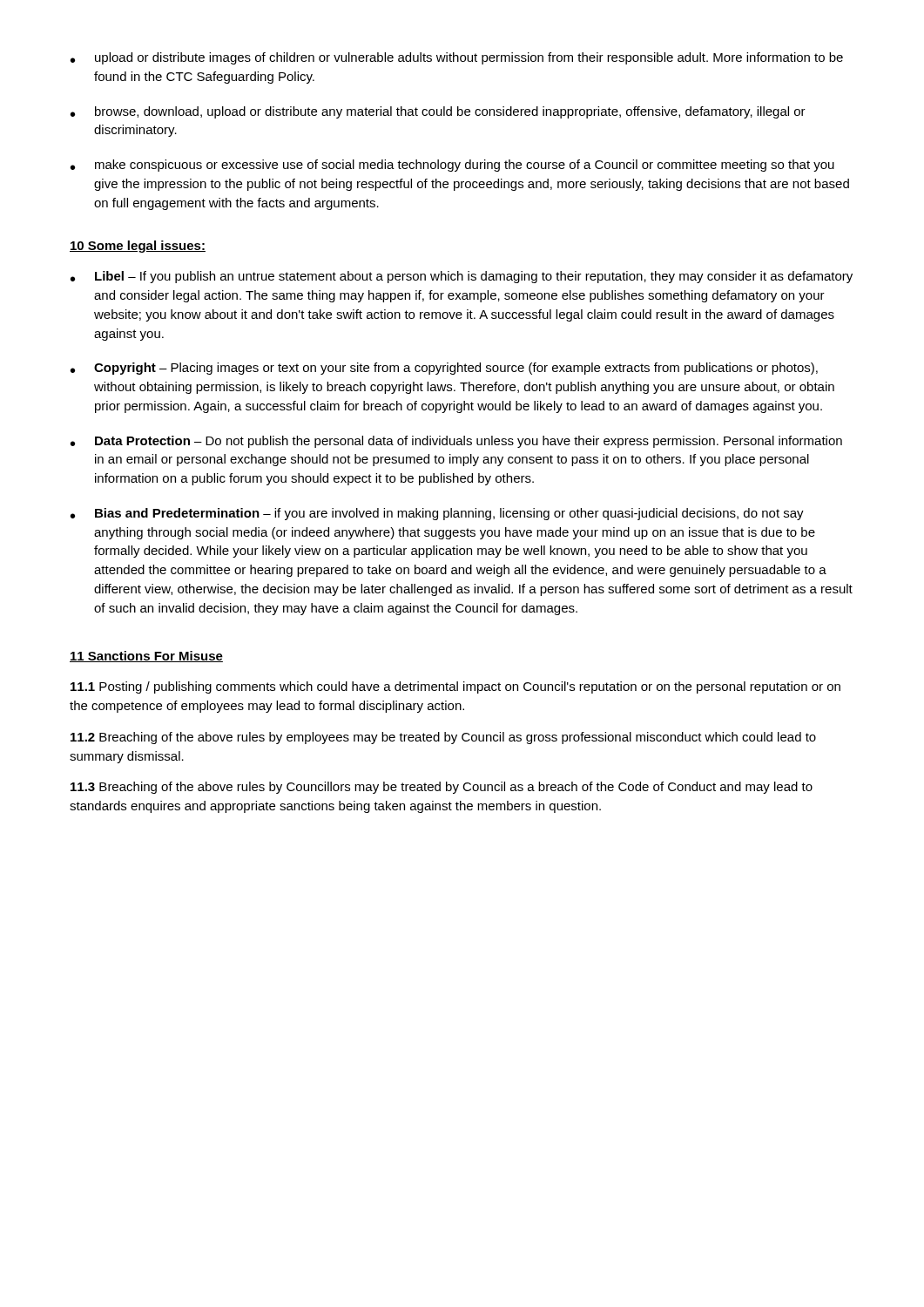The height and width of the screenshot is (1307, 924).
Task: Locate the text block that reads "1 Posting / publishing"
Action: pyautogui.click(x=455, y=696)
